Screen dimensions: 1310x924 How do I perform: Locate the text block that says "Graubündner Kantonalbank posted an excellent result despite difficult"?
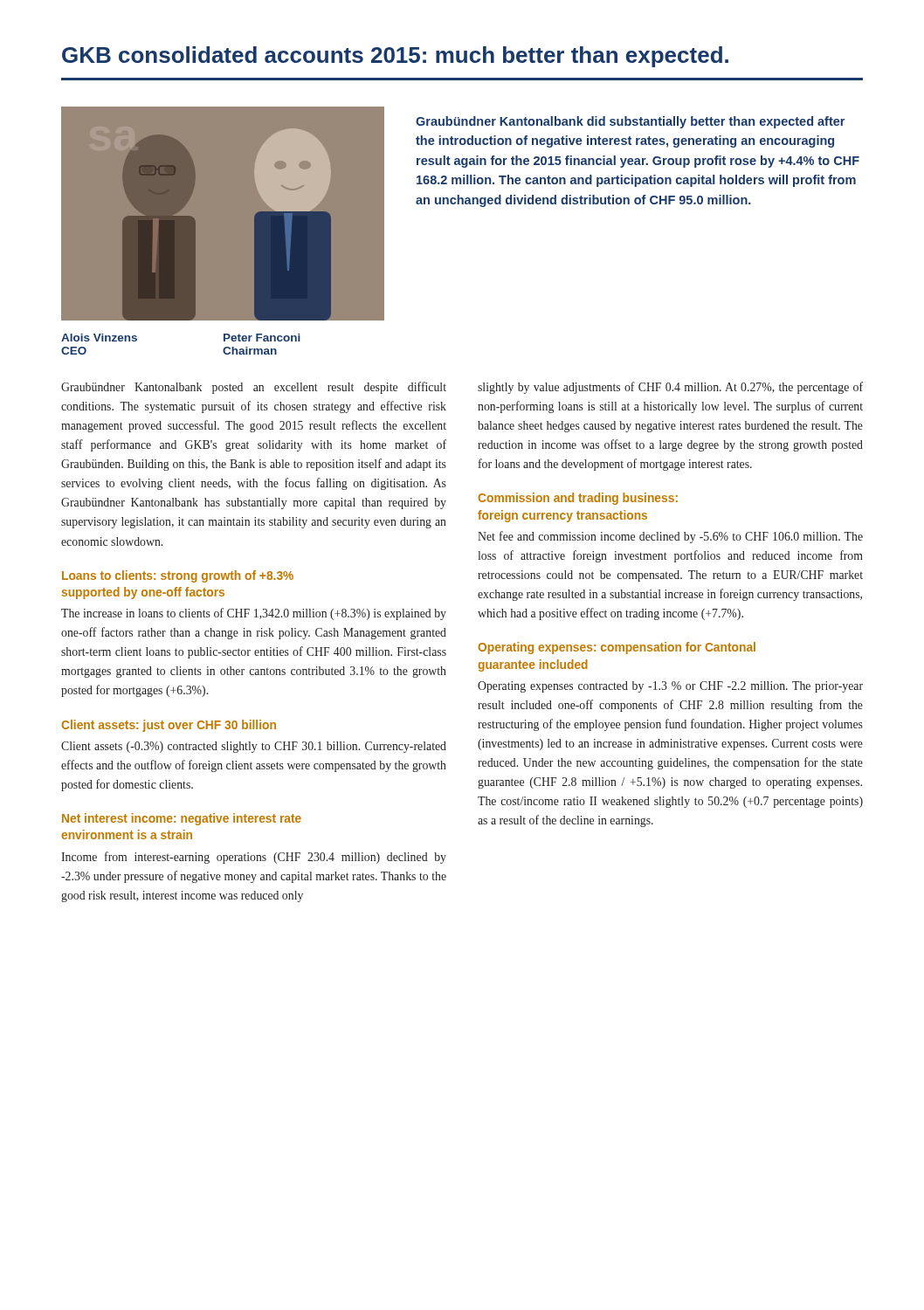click(x=254, y=465)
